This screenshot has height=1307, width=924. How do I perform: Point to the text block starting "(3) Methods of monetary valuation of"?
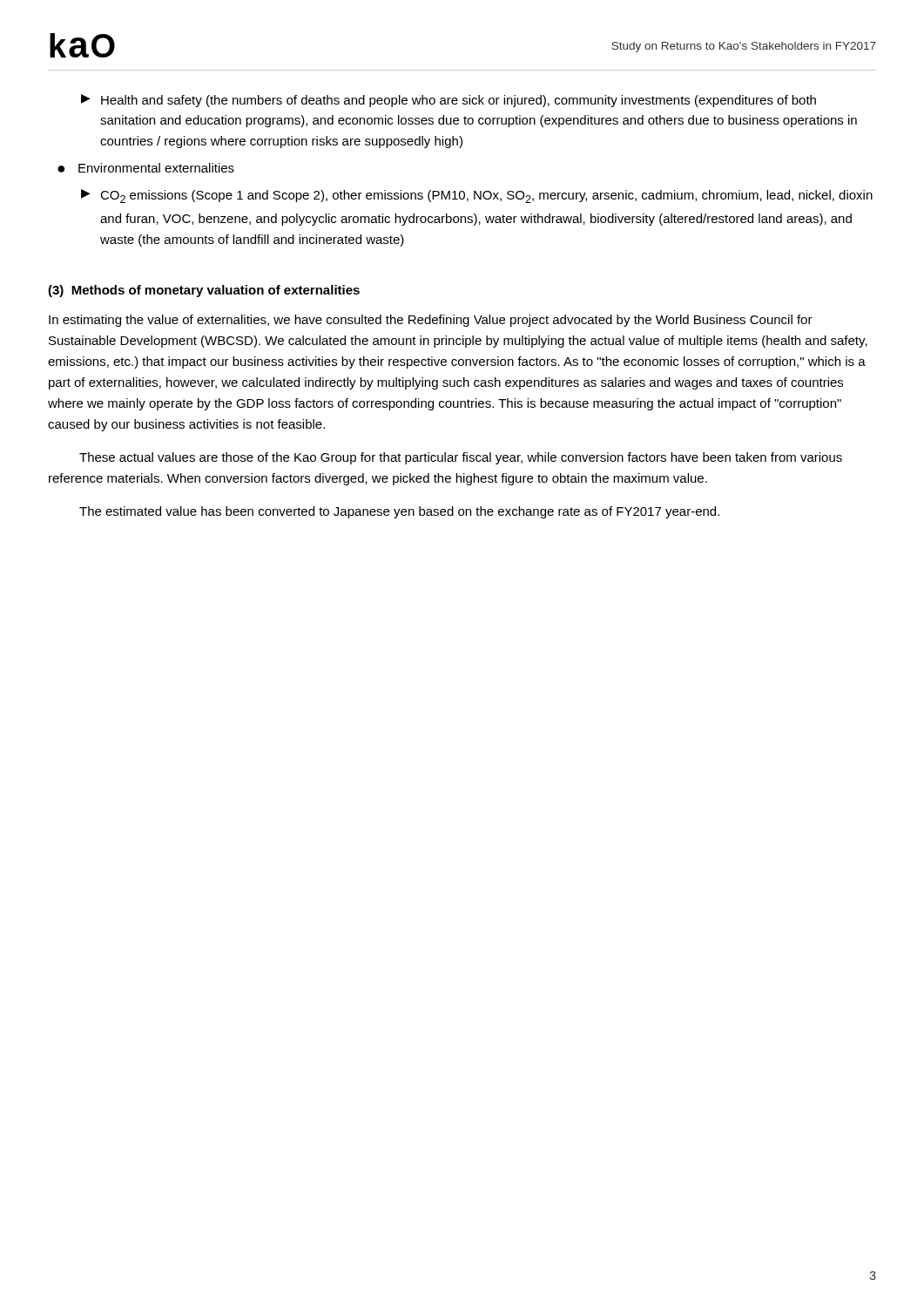204,290
